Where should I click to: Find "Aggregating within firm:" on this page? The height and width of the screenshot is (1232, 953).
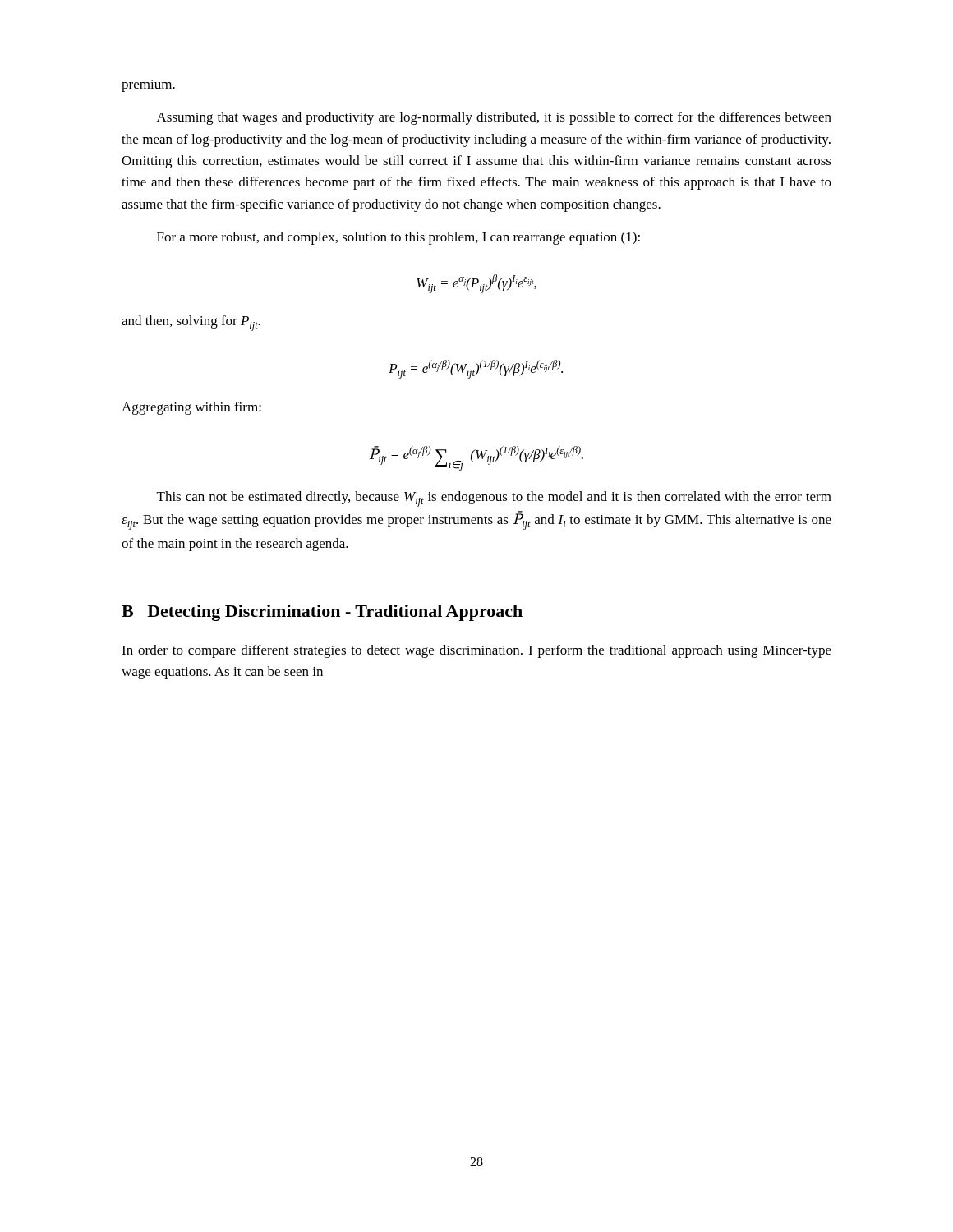192,407
